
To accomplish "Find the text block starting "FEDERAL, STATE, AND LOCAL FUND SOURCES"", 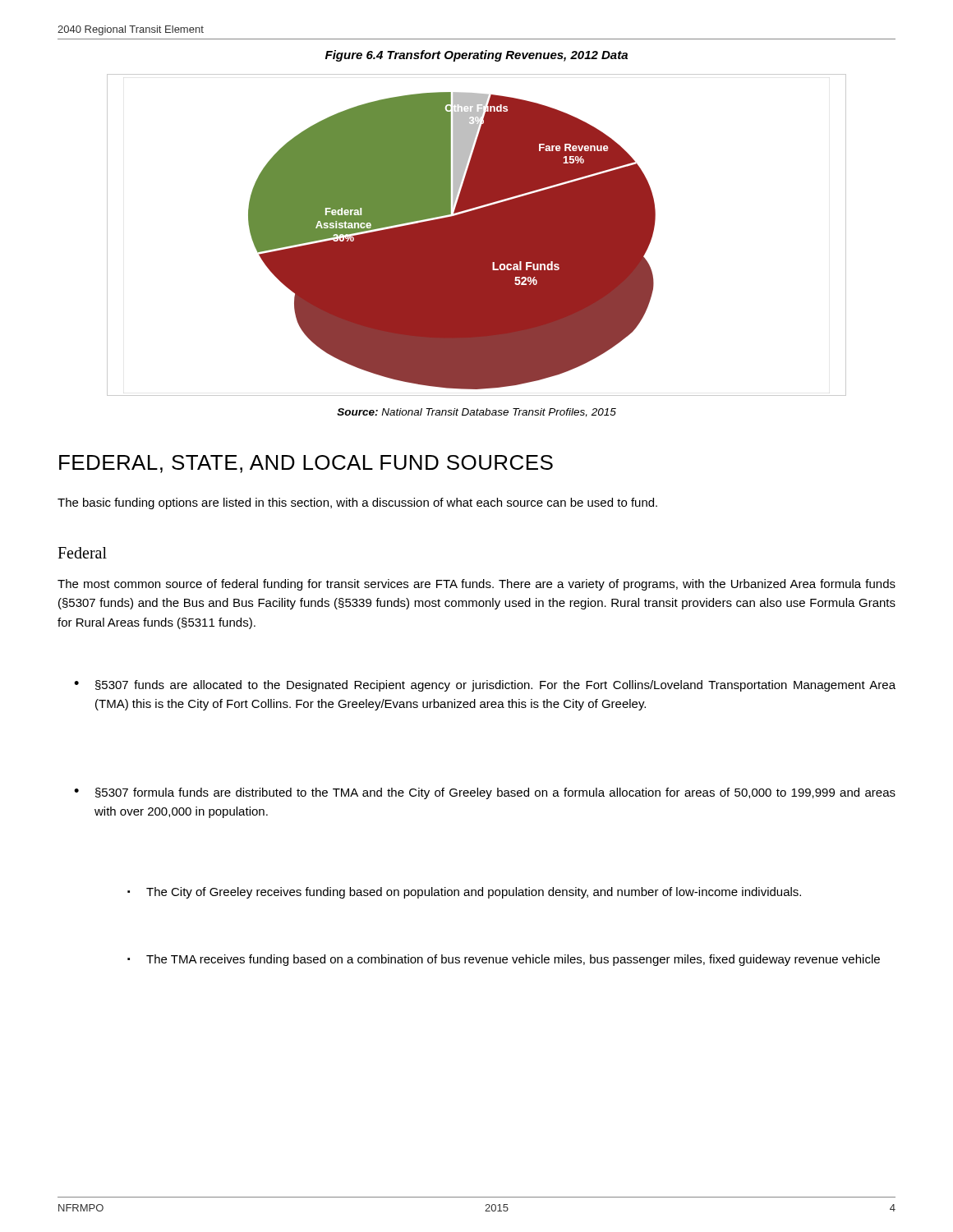I will point(306,462).
